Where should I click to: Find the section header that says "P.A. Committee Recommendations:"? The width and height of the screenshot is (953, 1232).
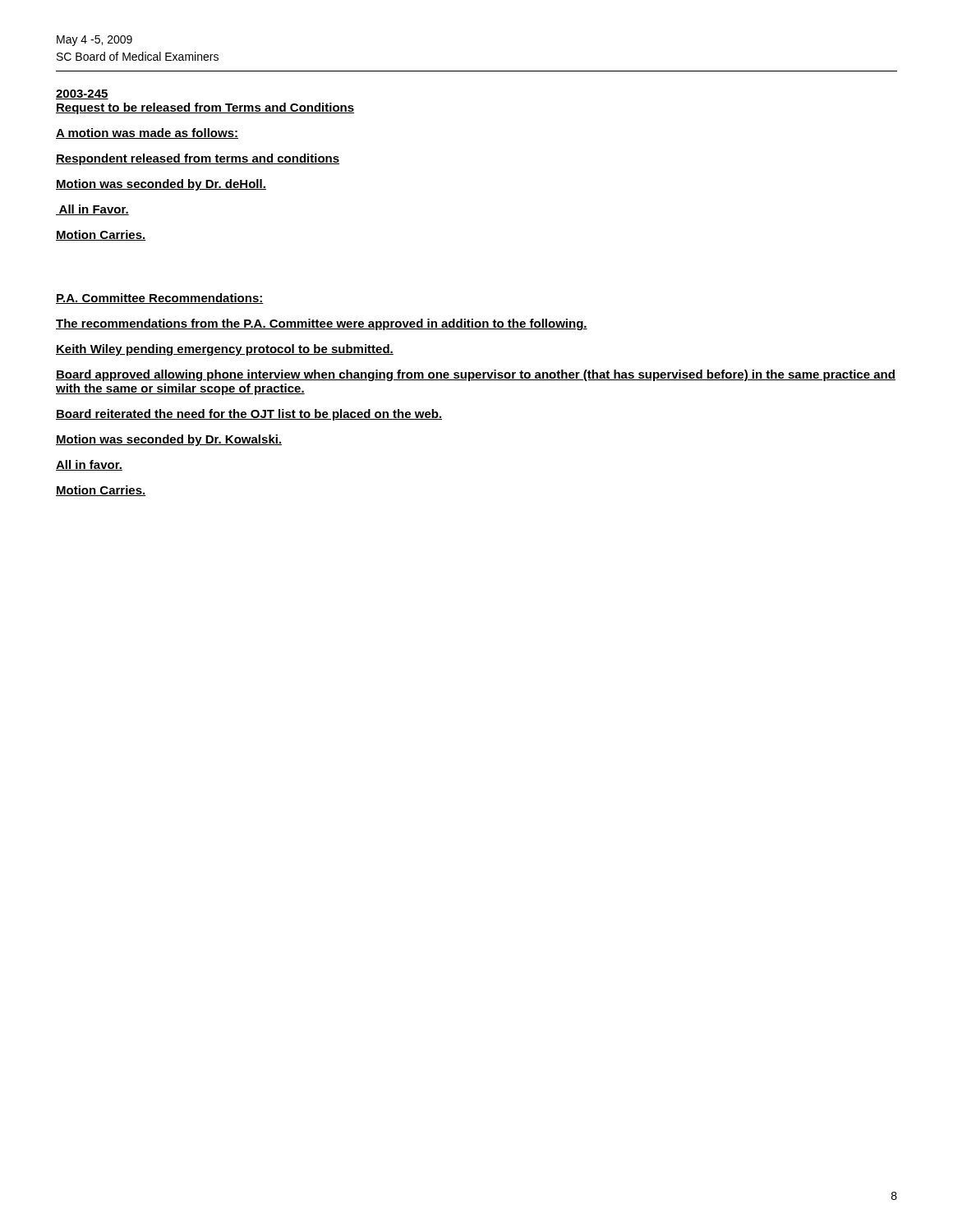(159, 298)
